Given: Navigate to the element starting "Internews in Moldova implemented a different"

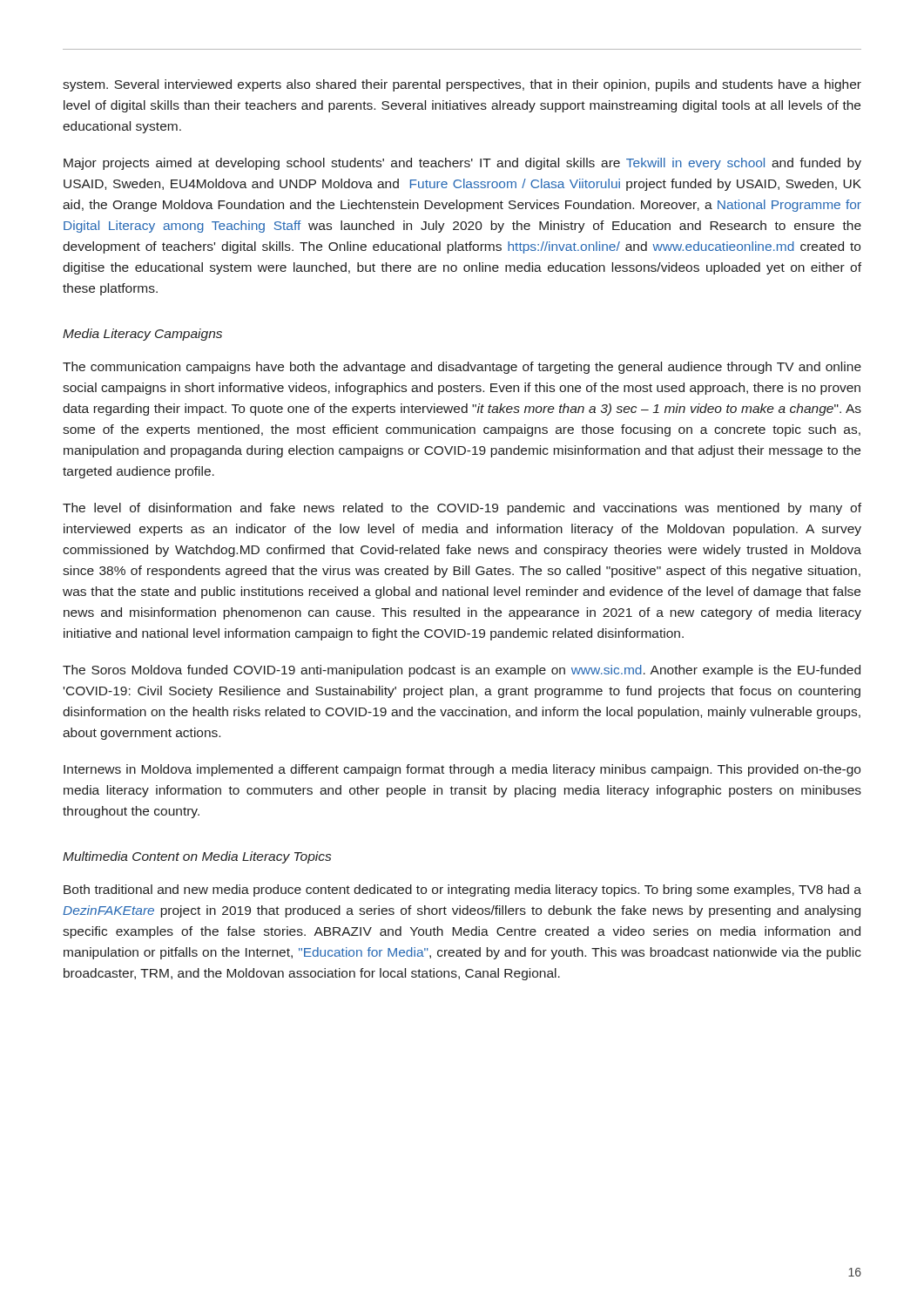Looking at the screenshot, I should tap(462, 790).
